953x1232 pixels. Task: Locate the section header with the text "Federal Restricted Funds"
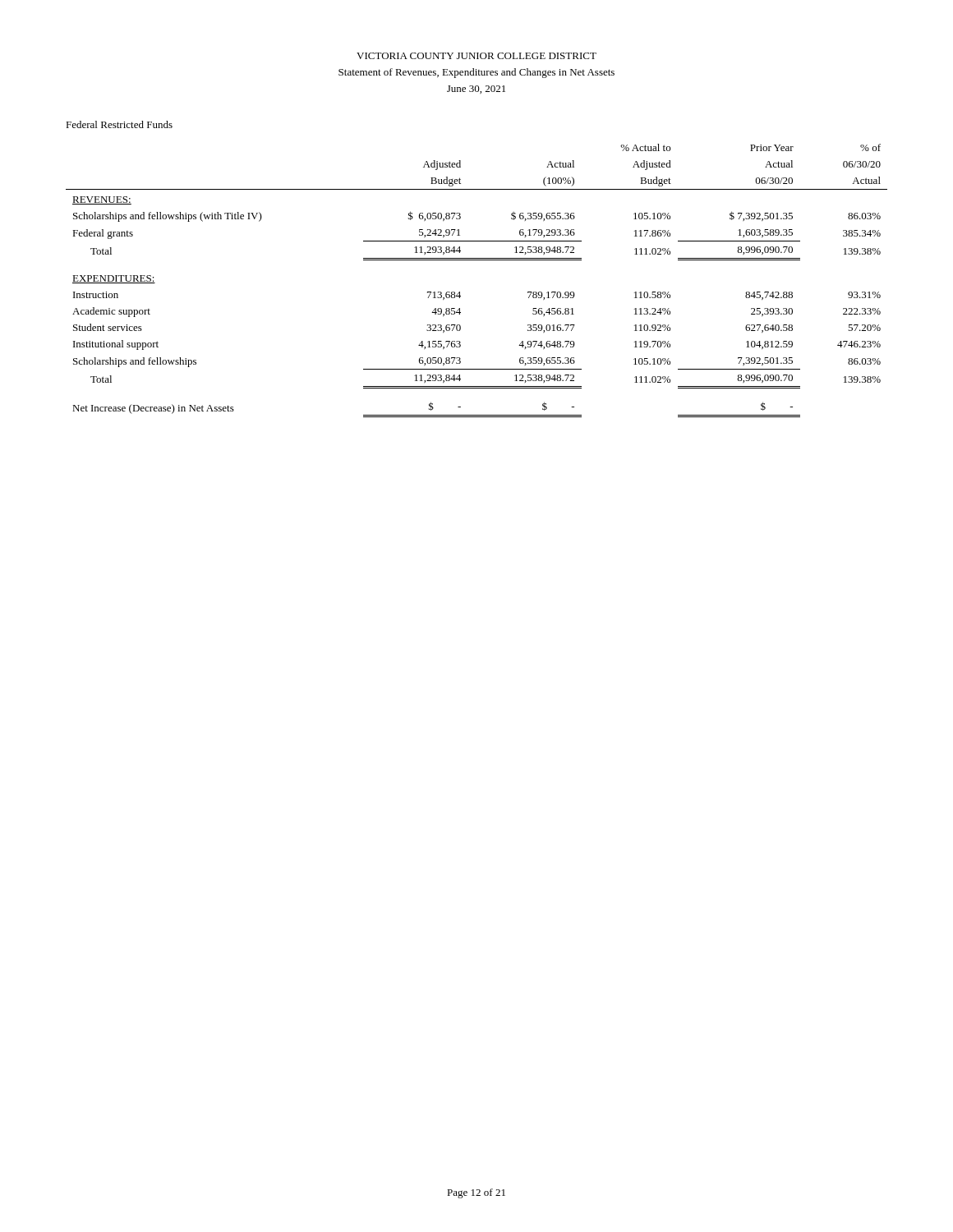point(119,124)
